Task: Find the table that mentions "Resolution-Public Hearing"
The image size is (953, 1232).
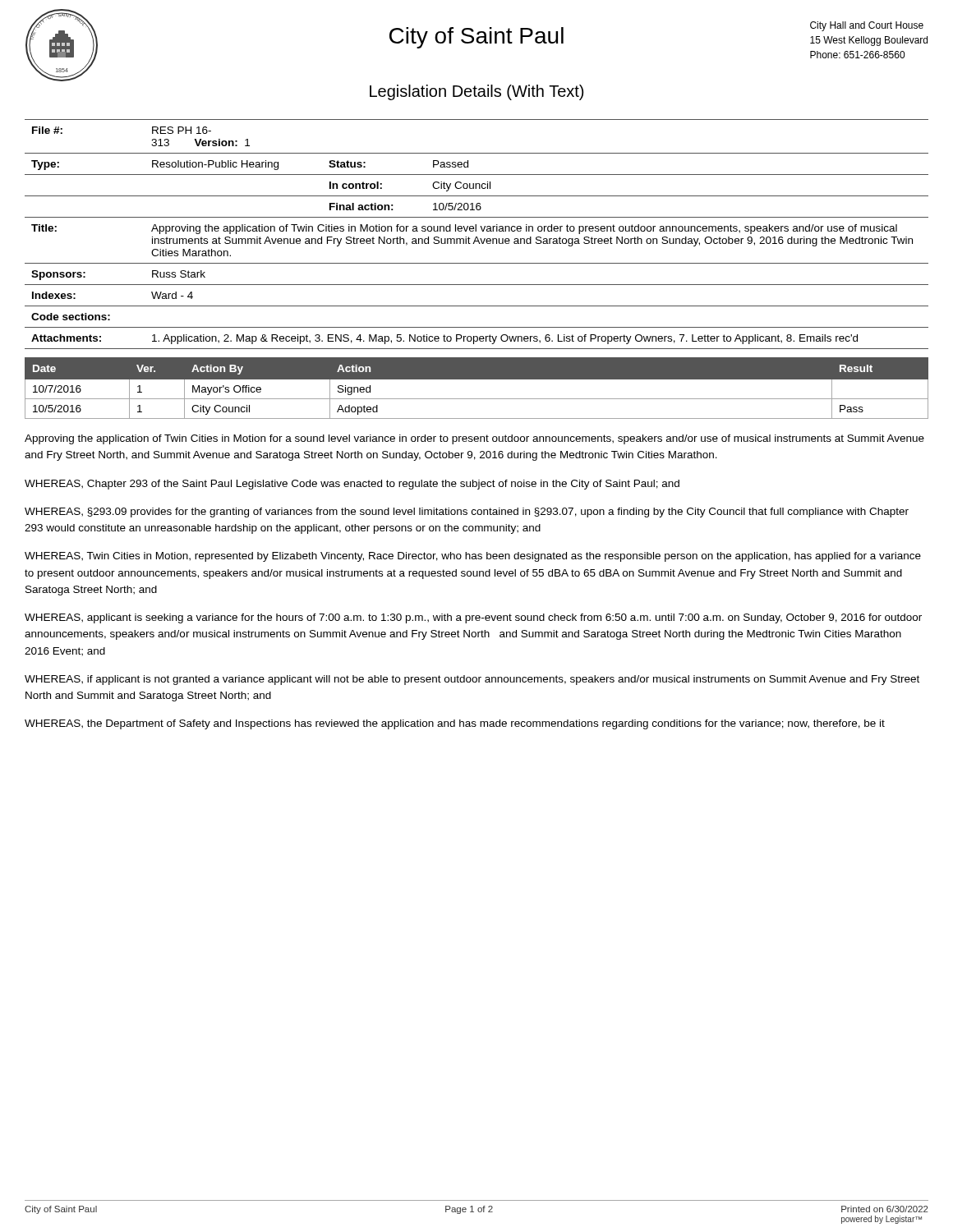Action: pos(476,234)
